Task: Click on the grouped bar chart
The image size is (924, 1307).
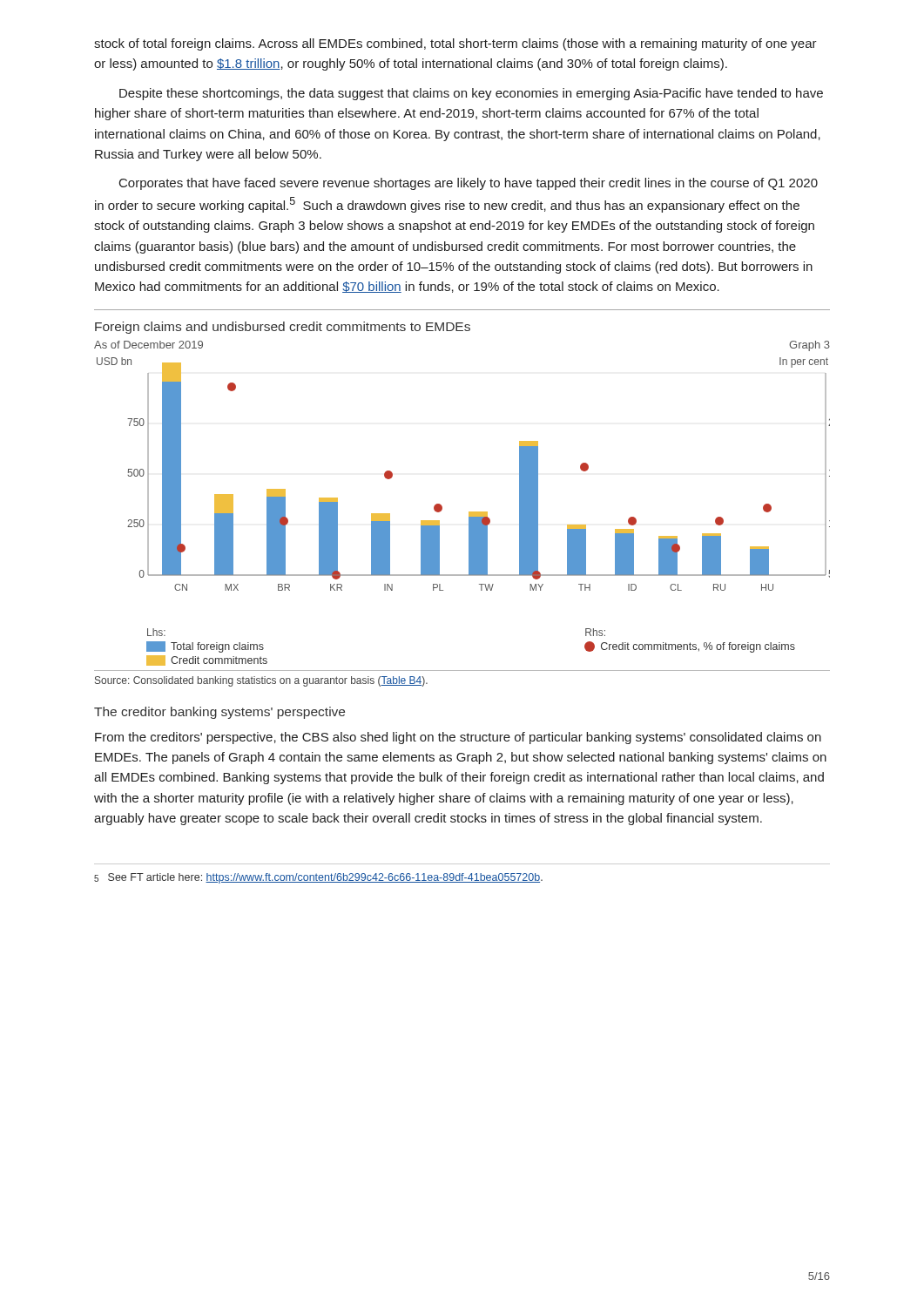Action: [x=462, y=502]
